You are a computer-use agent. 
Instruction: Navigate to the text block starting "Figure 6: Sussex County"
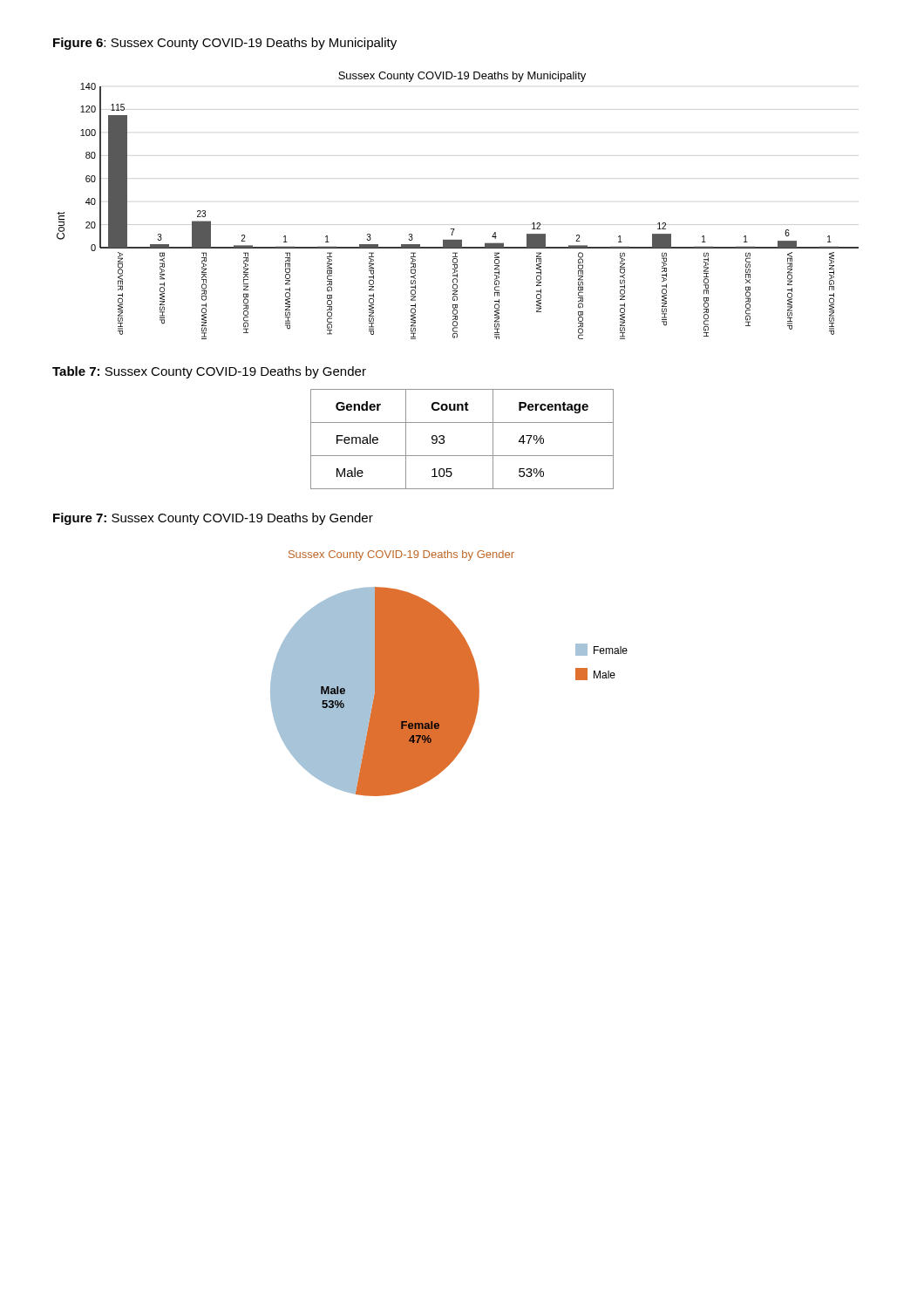[225, 42]
